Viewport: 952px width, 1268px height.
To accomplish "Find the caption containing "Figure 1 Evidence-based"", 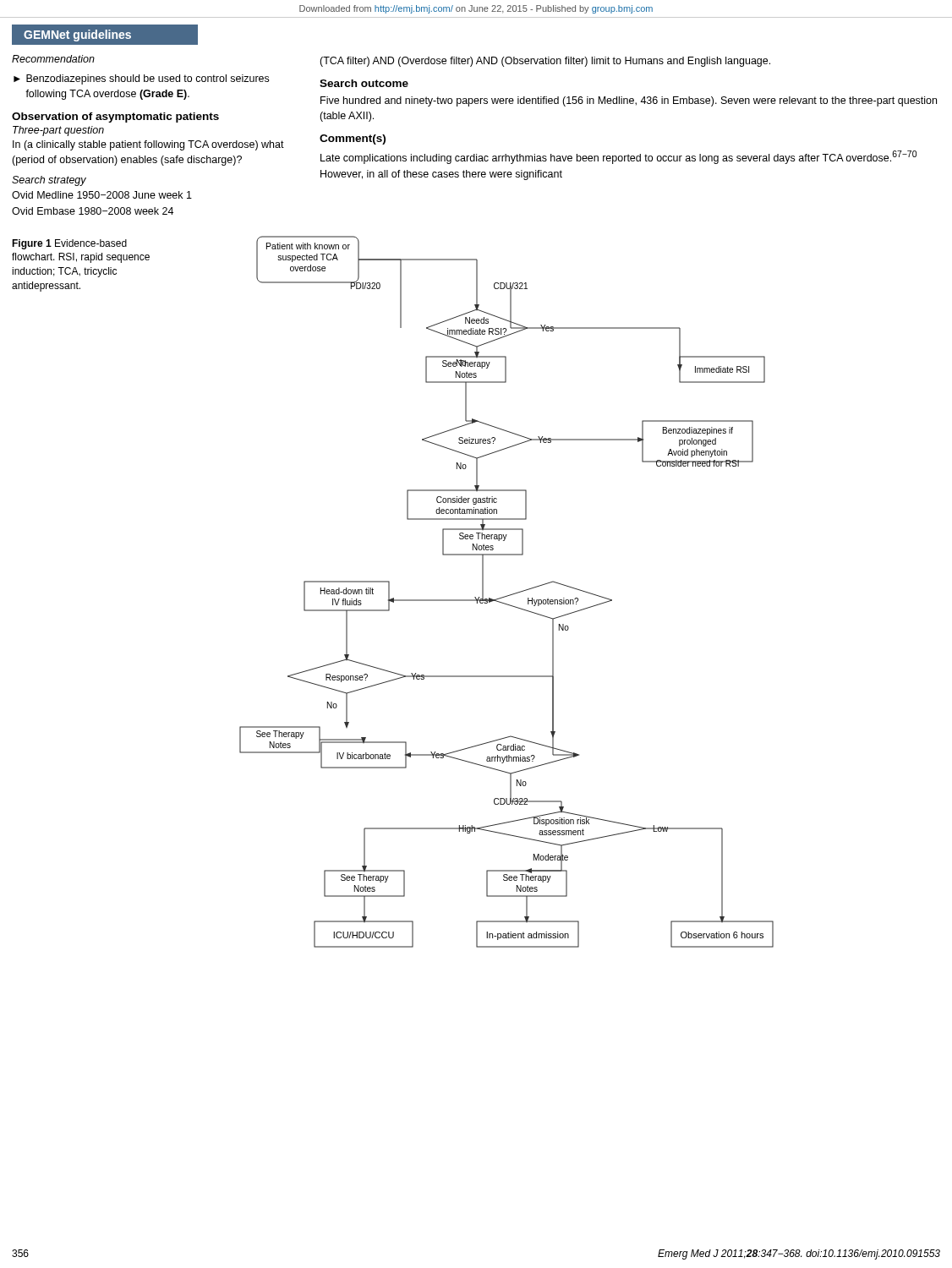I will (x=81, y=264).
